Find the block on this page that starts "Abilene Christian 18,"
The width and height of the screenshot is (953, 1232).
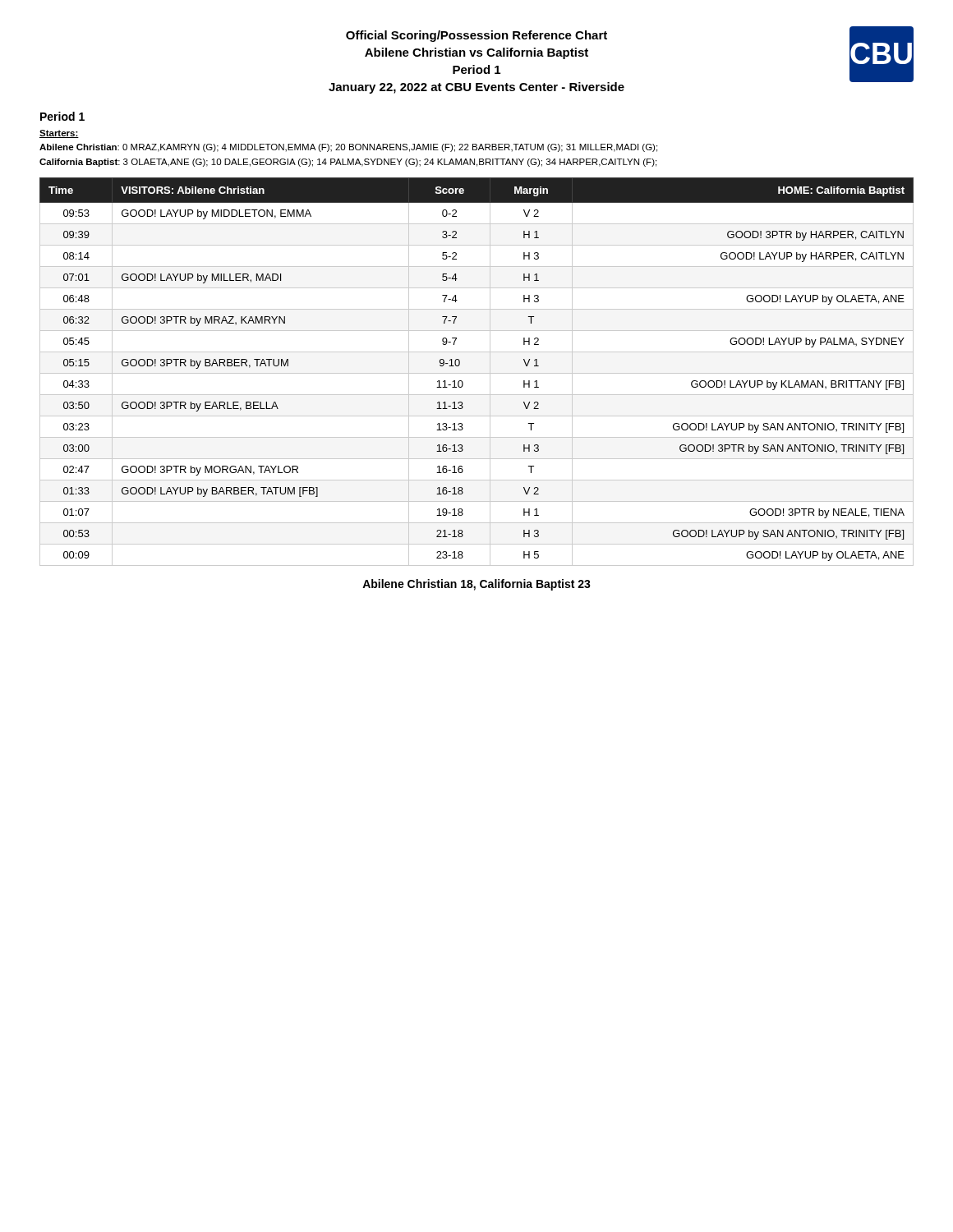point(476,584)
